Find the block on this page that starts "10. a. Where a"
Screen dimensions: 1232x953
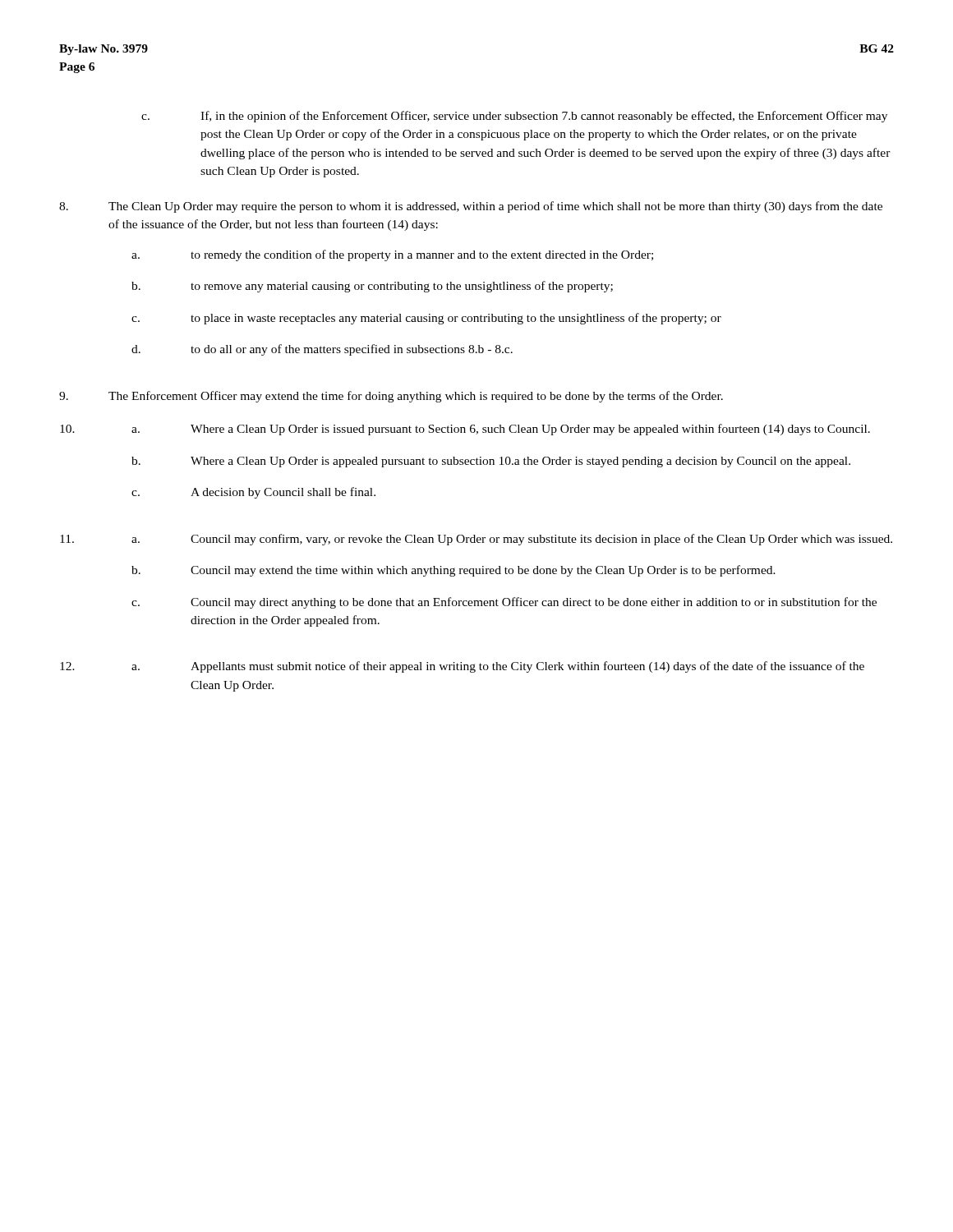tap(476, 467)
